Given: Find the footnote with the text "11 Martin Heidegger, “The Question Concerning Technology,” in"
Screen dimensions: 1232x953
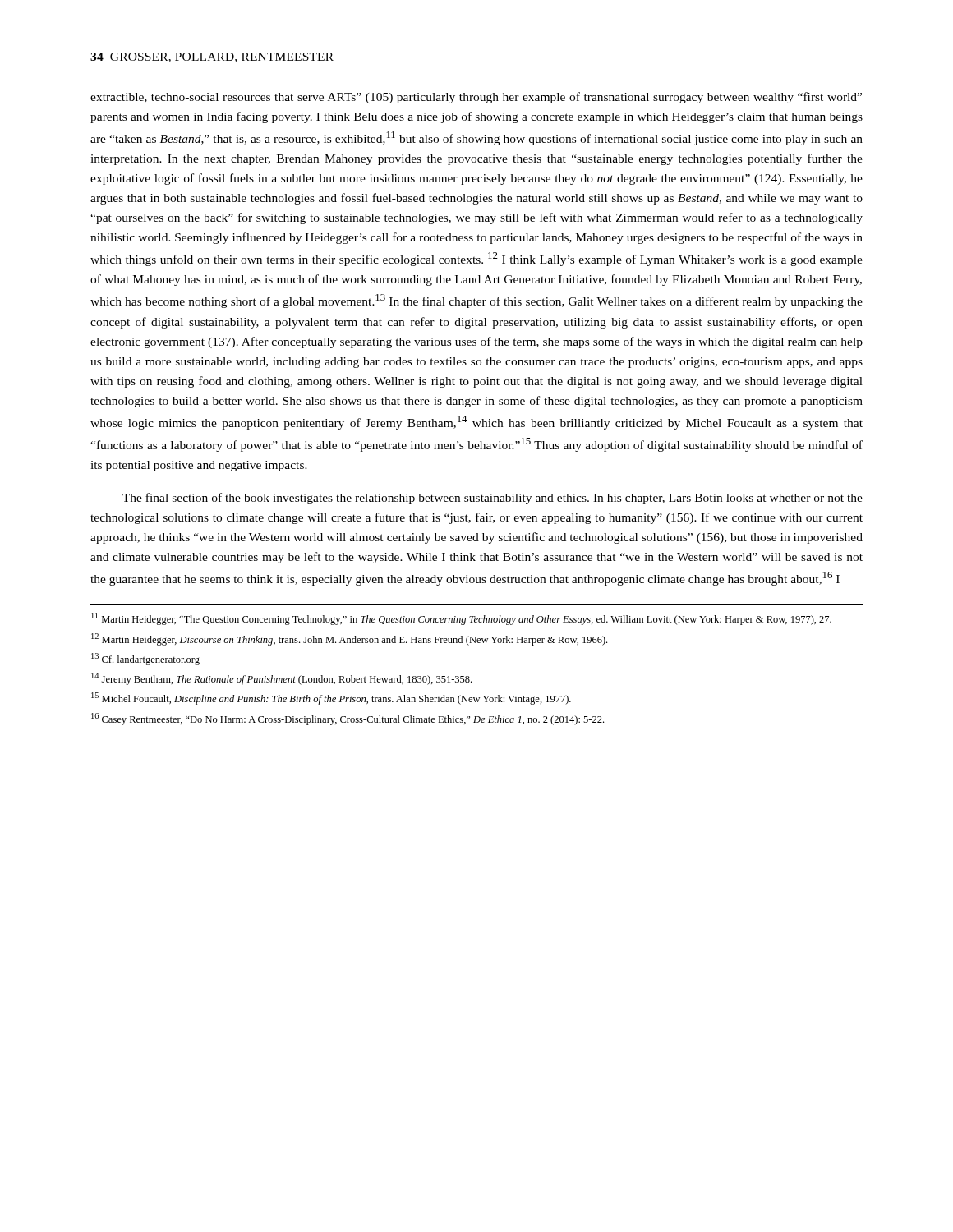Looking at the screenshot, I should coord(461,618).
